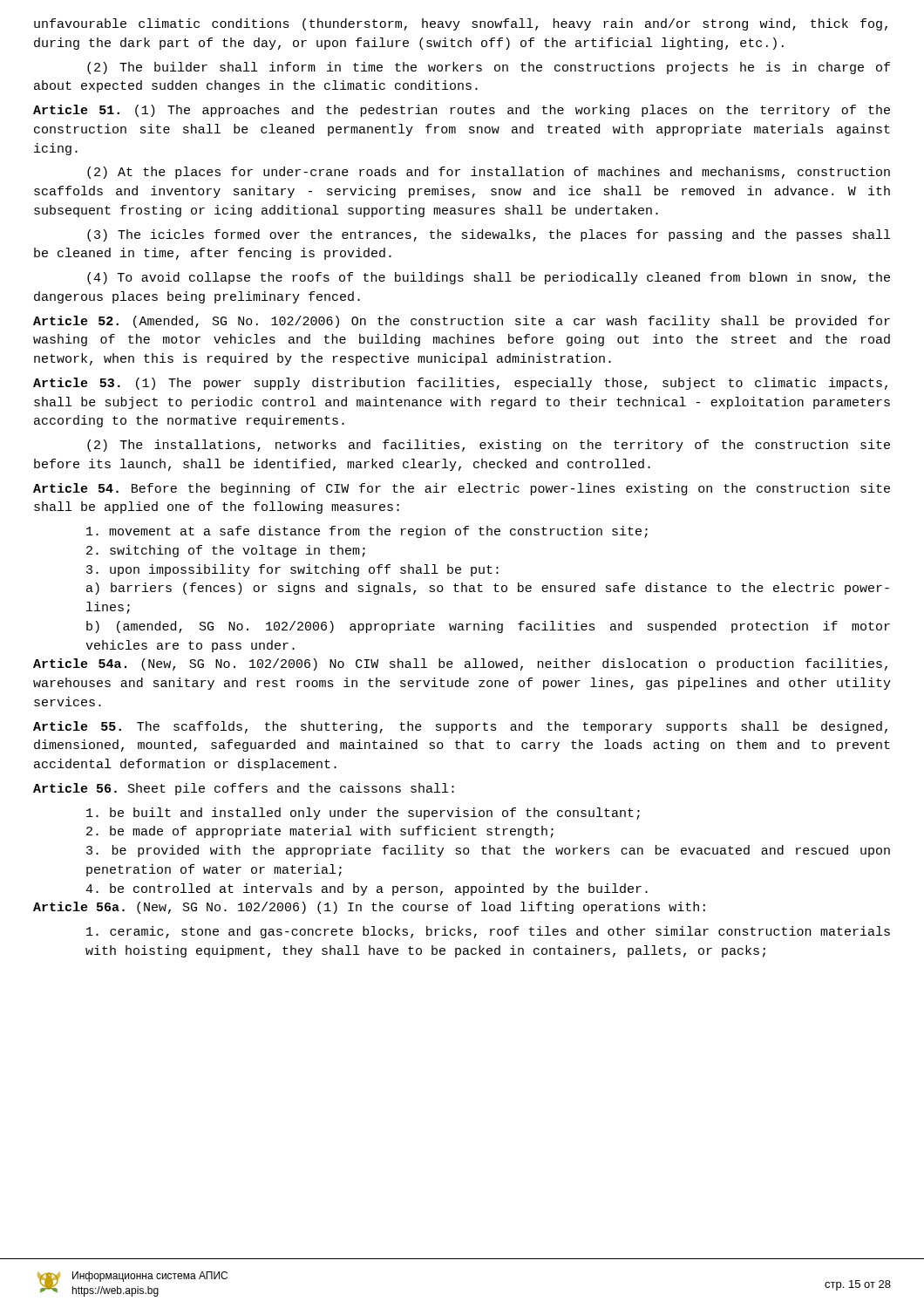Point to the block beginning "3. upon impossibility for switching off"
This screenshot has width=924, height=1308.
293,570
